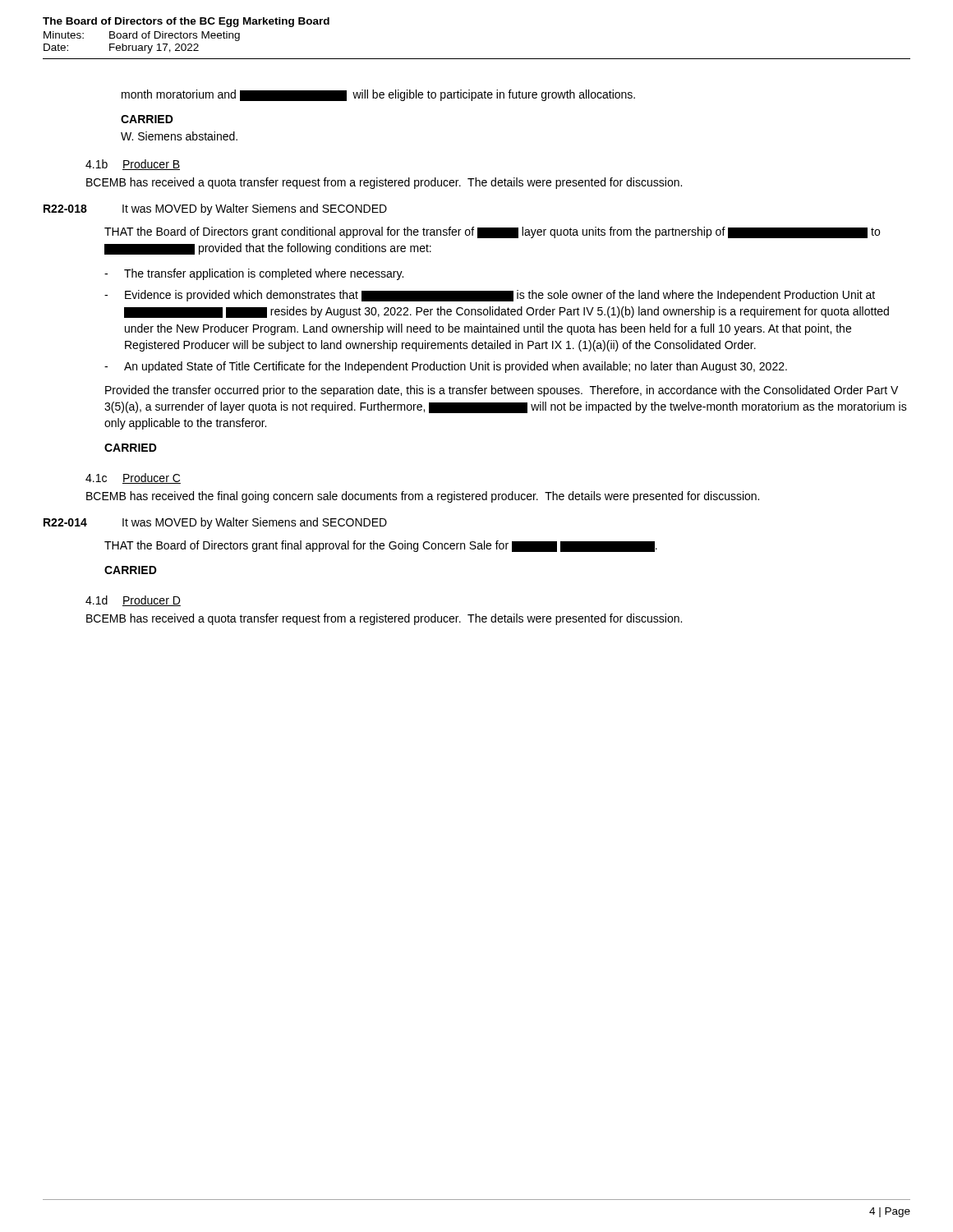Locate the section header containing "4.1c Producer C"
The height and width of the screenshot is (1232, 953).
tap(133, 478)
